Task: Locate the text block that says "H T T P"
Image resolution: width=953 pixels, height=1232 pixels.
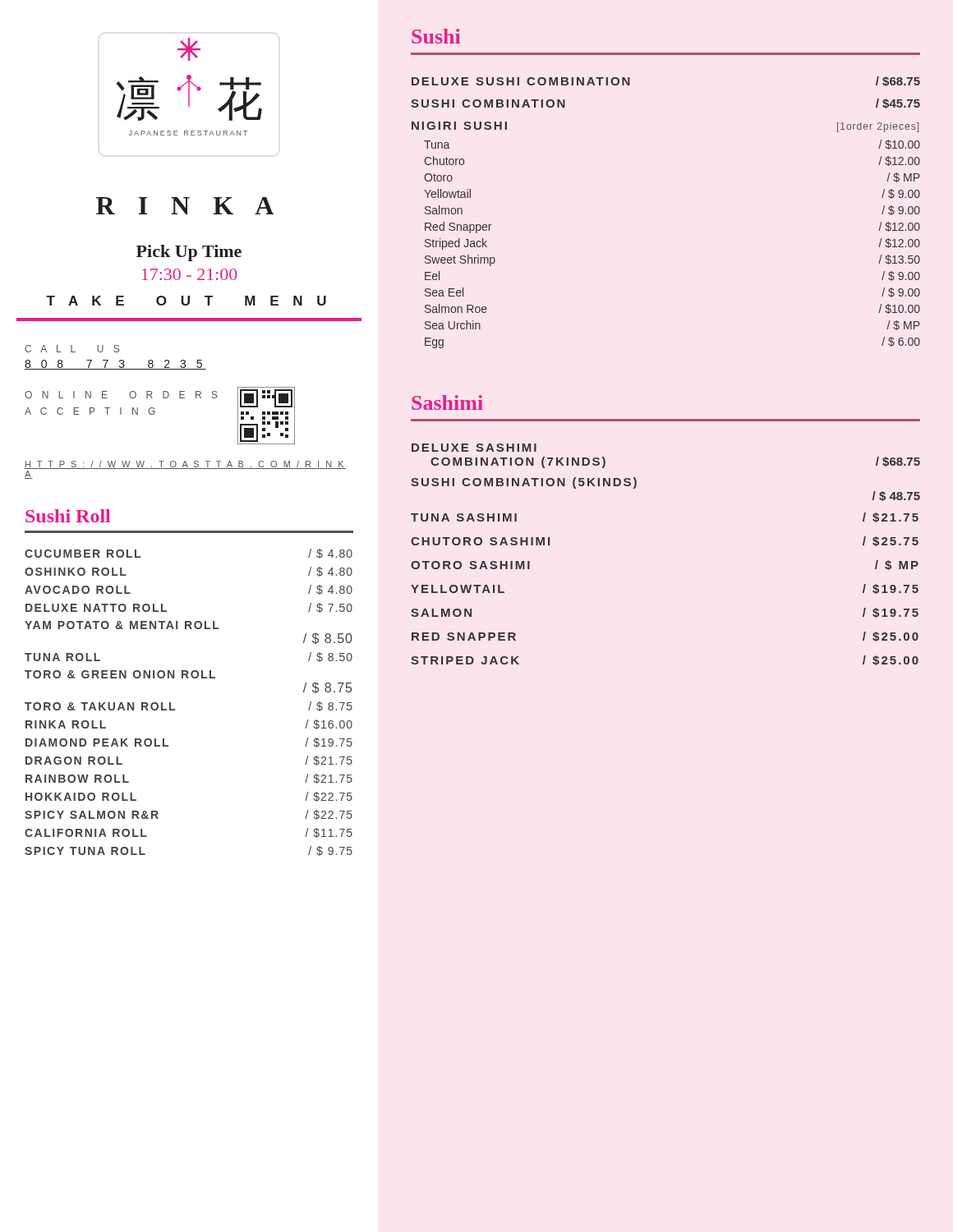Action: click(x=185, y=469)
